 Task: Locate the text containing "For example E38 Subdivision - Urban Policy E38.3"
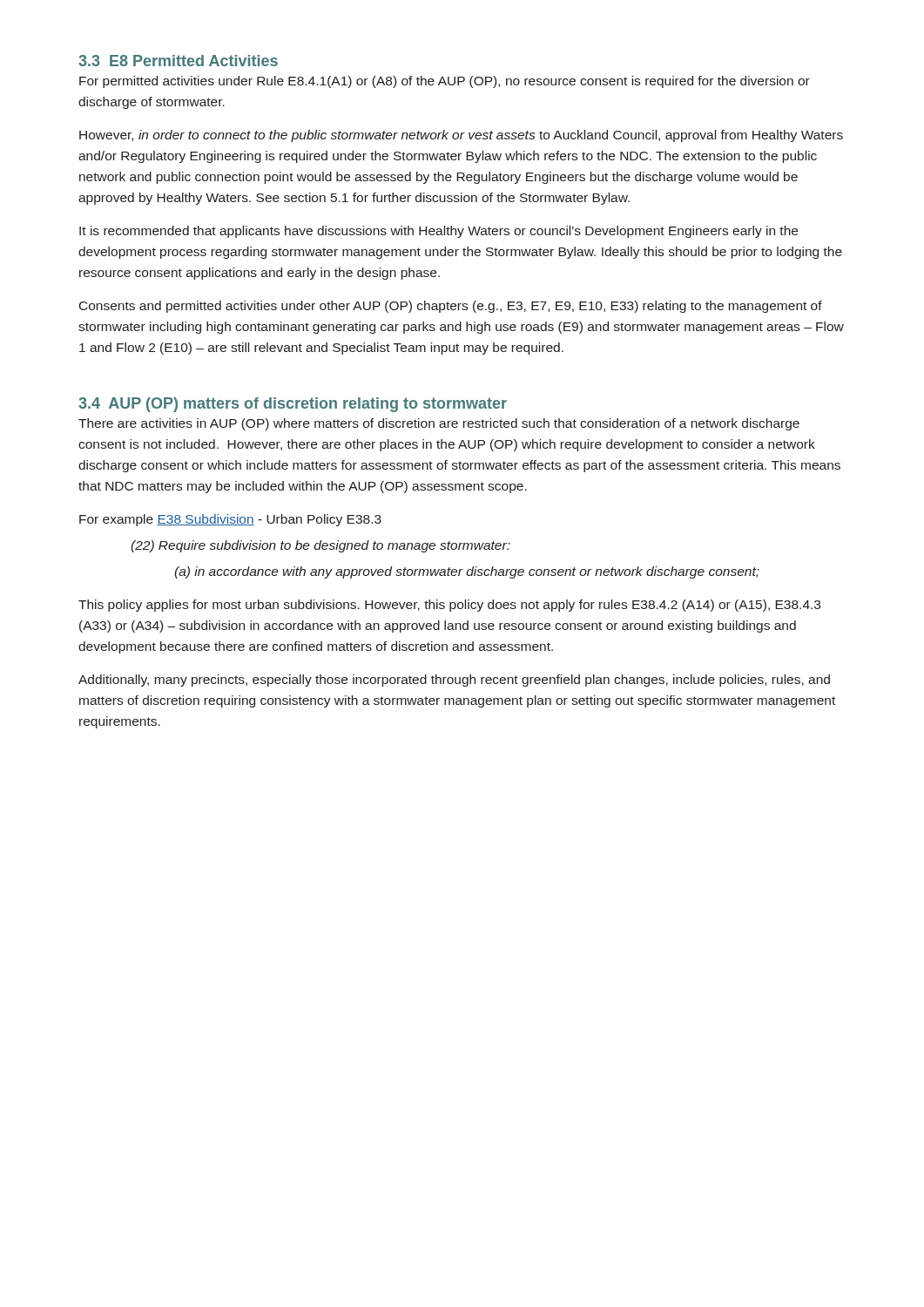click(x=230, y=519)
